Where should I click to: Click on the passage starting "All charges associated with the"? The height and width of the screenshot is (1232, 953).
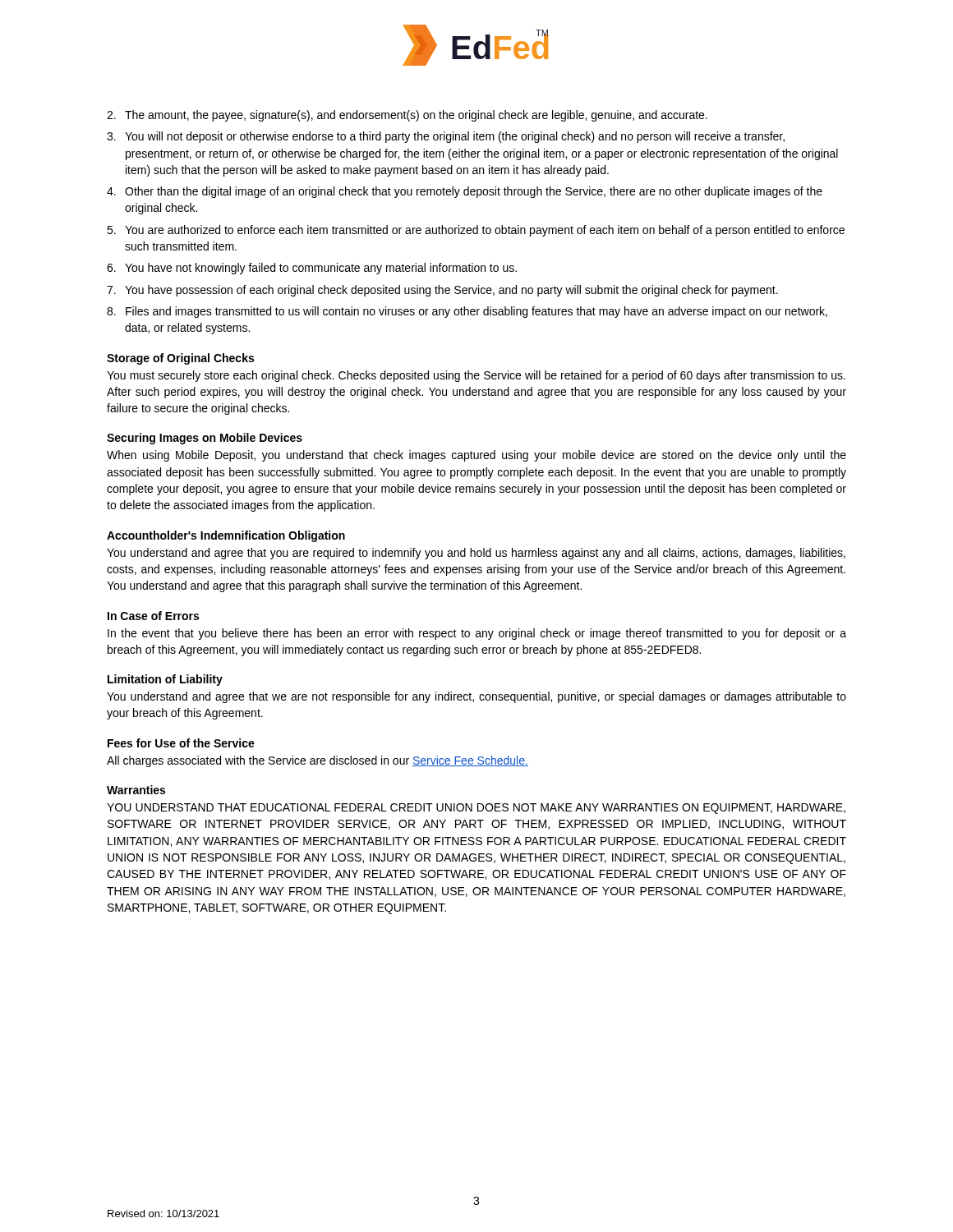(317, 760)
